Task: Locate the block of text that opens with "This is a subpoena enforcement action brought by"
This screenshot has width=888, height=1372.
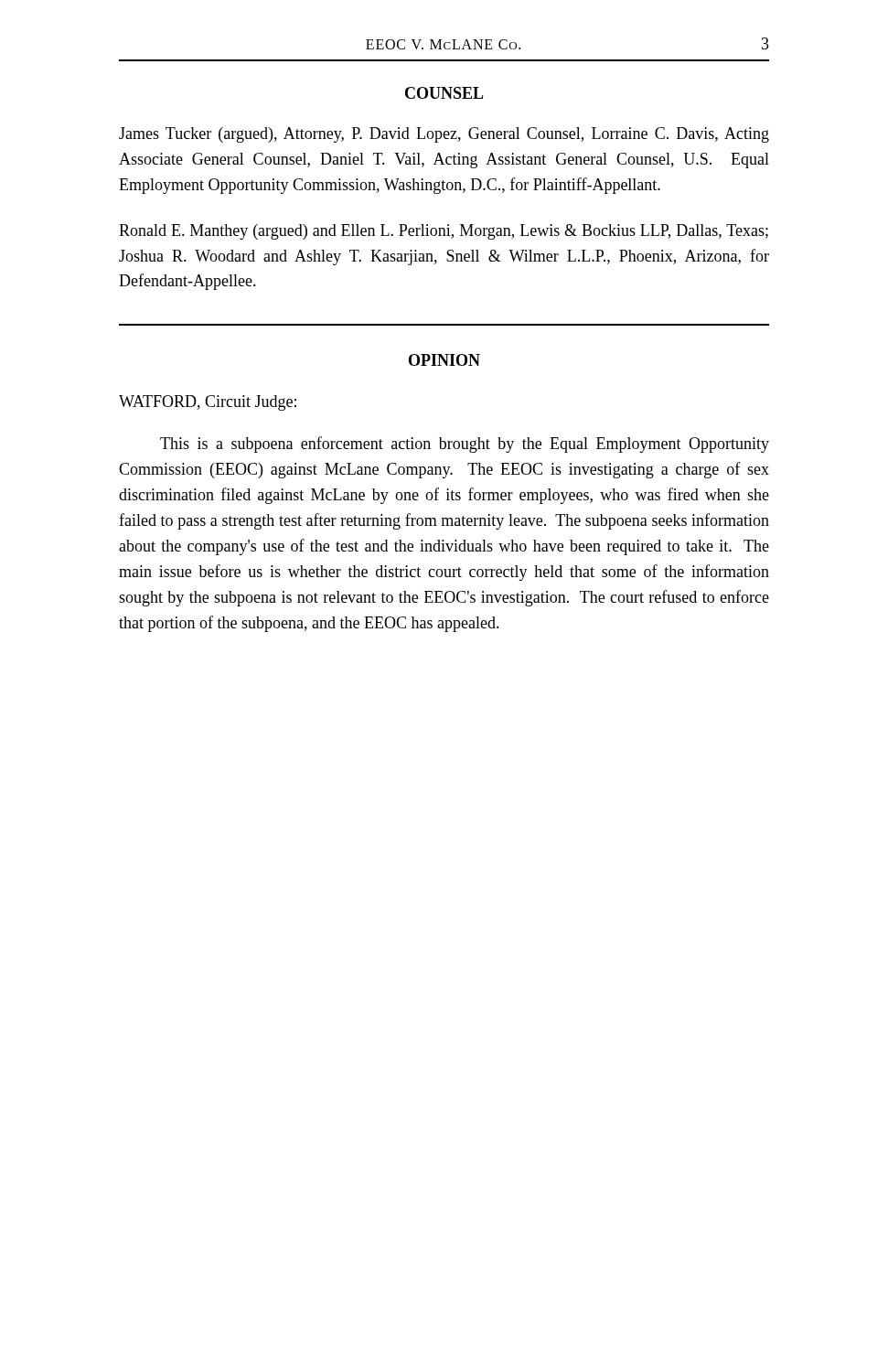Action: coord(444,533)
